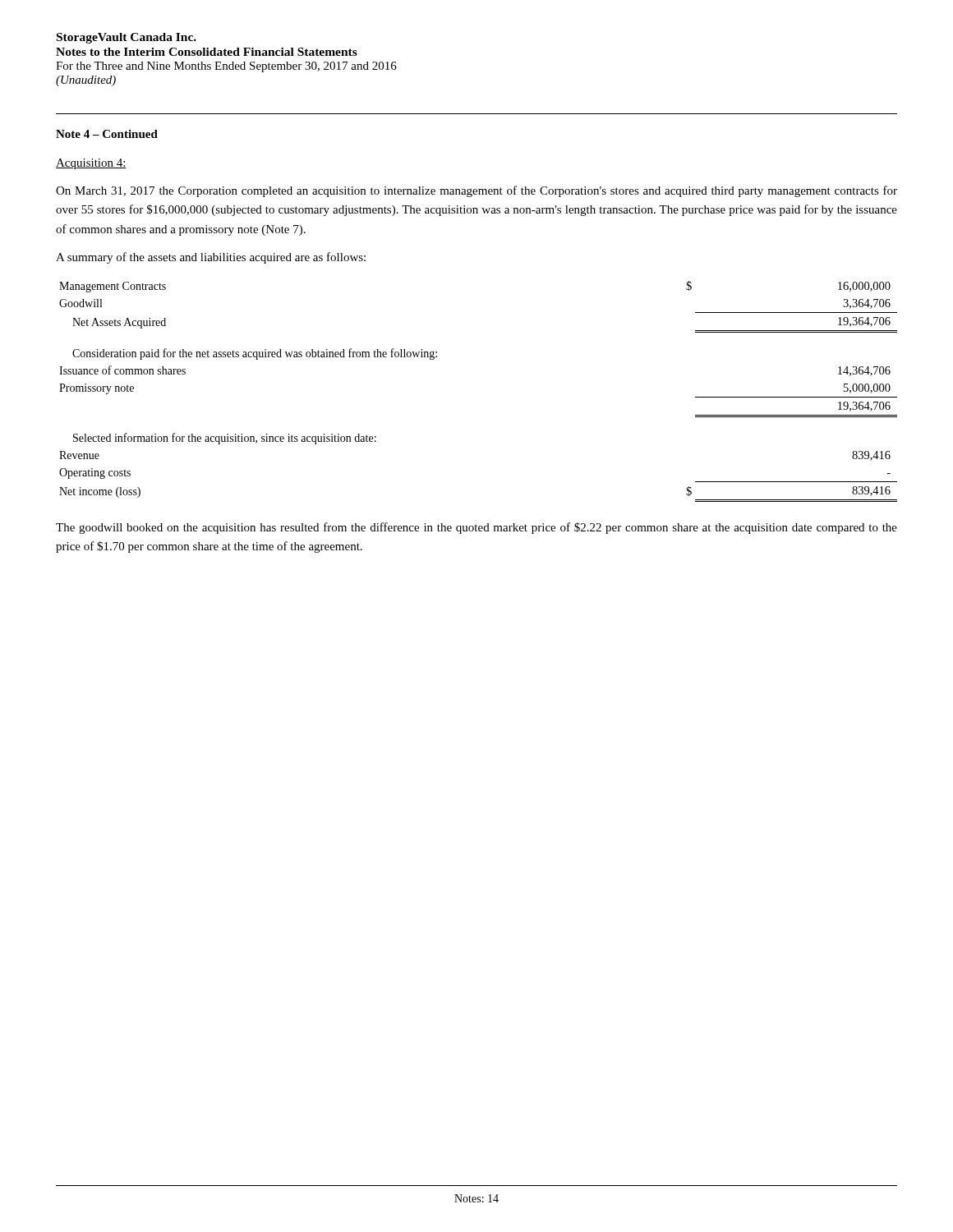
Task: Where is the passage that starts "A summary of the assets and liabilities acquired"?
Action: [x=211, y=257]
